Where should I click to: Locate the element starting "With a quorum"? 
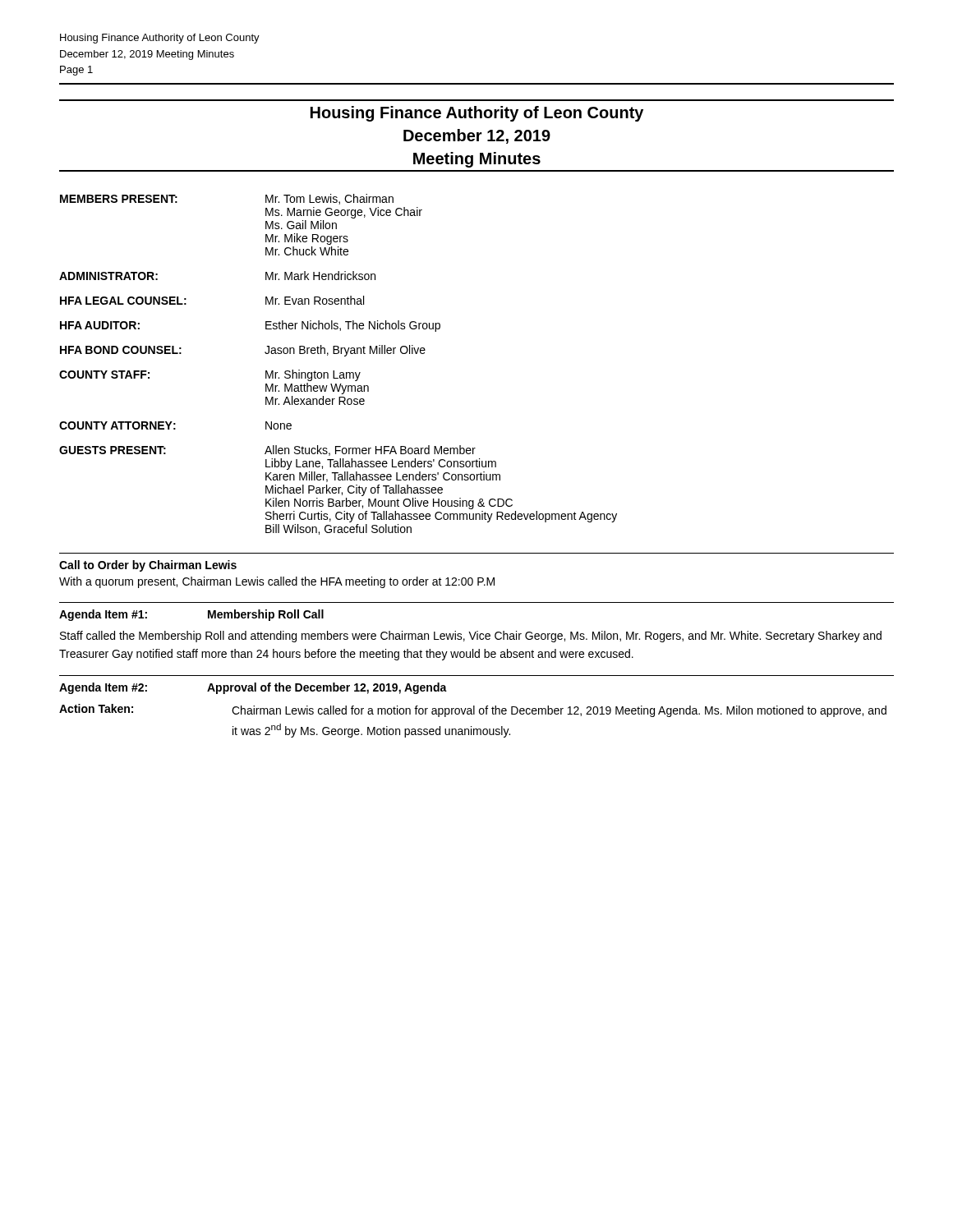277,581
